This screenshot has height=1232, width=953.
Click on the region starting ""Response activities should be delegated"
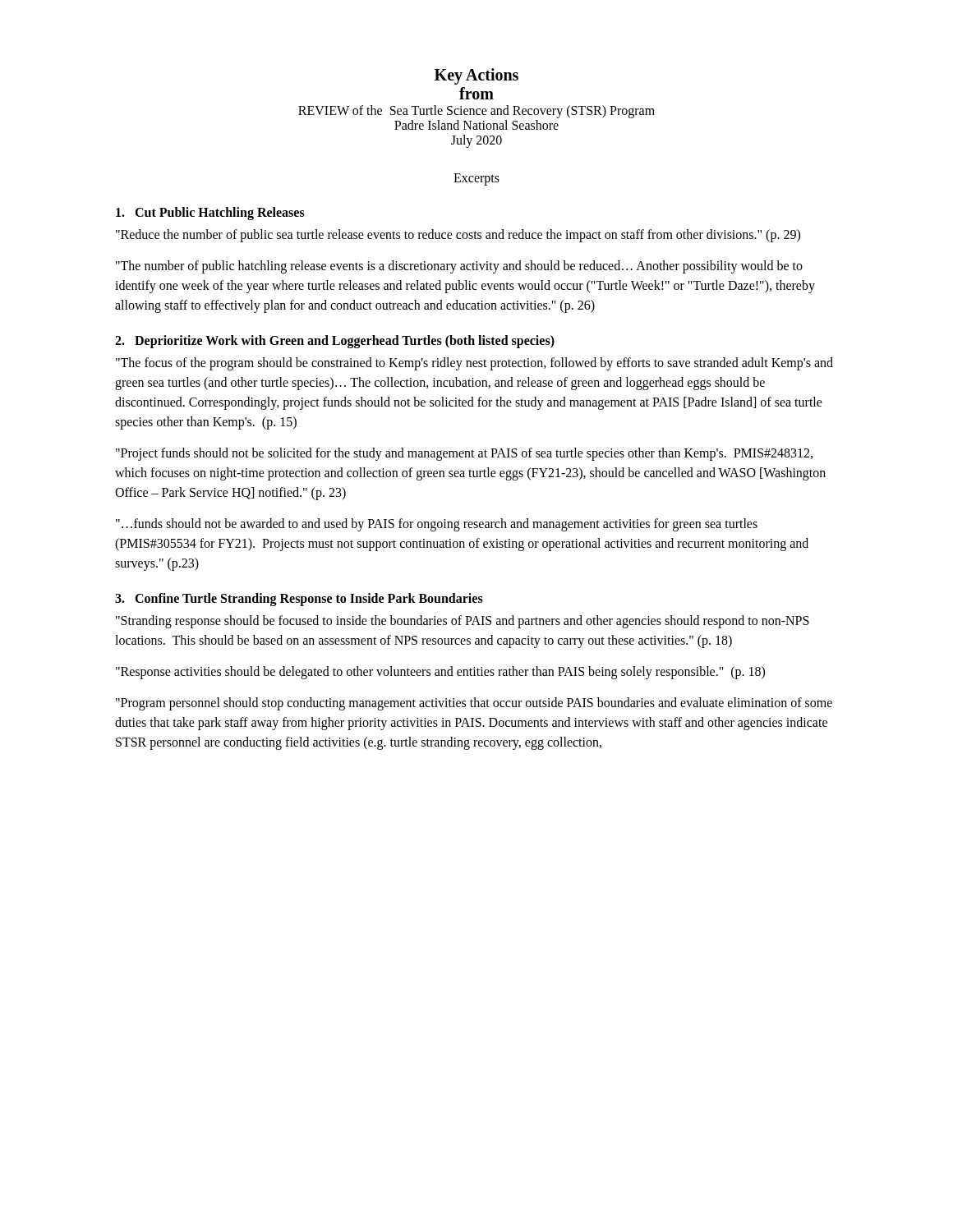point(440,671)
